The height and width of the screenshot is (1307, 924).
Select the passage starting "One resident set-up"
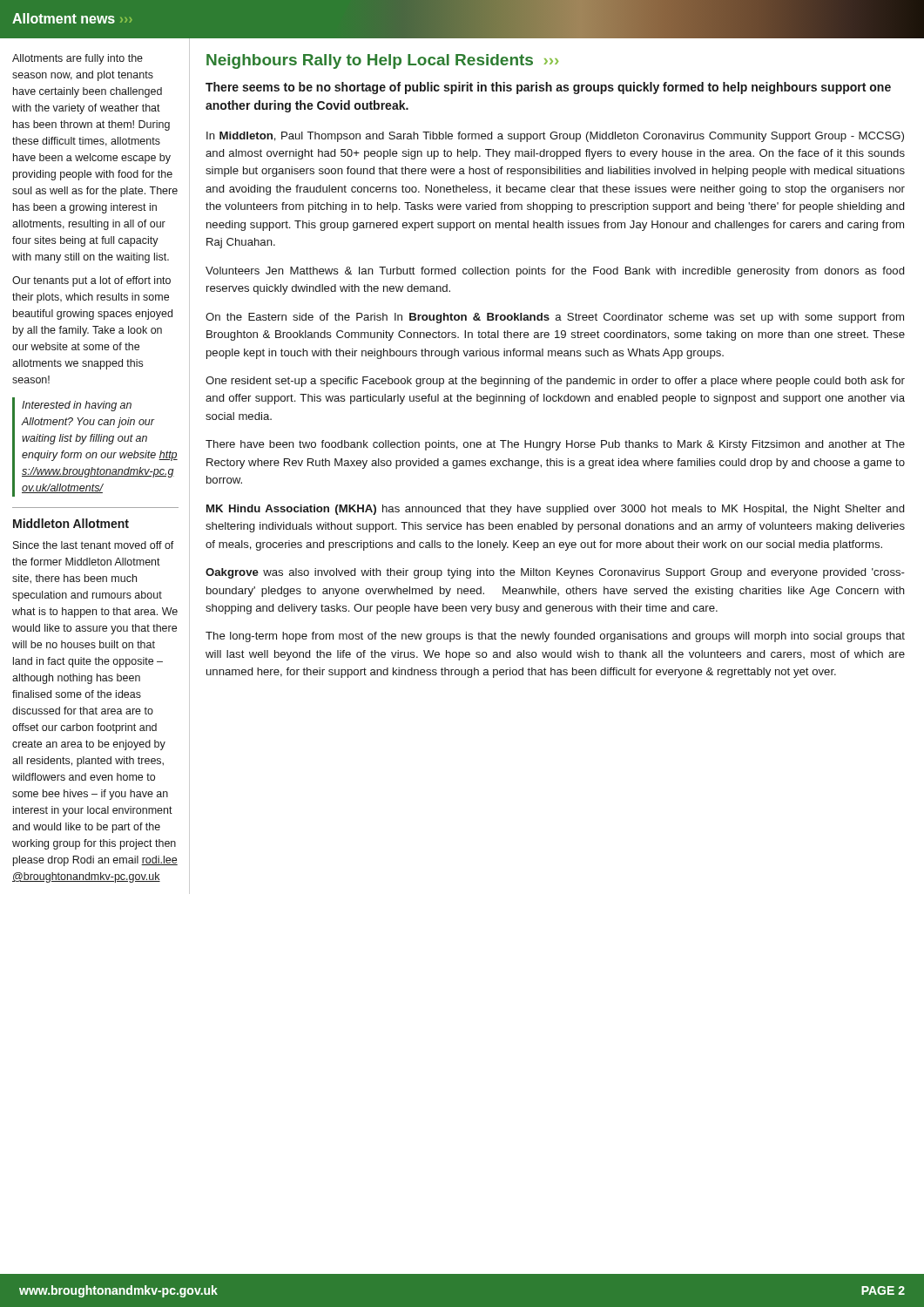[x=555, y=398]
